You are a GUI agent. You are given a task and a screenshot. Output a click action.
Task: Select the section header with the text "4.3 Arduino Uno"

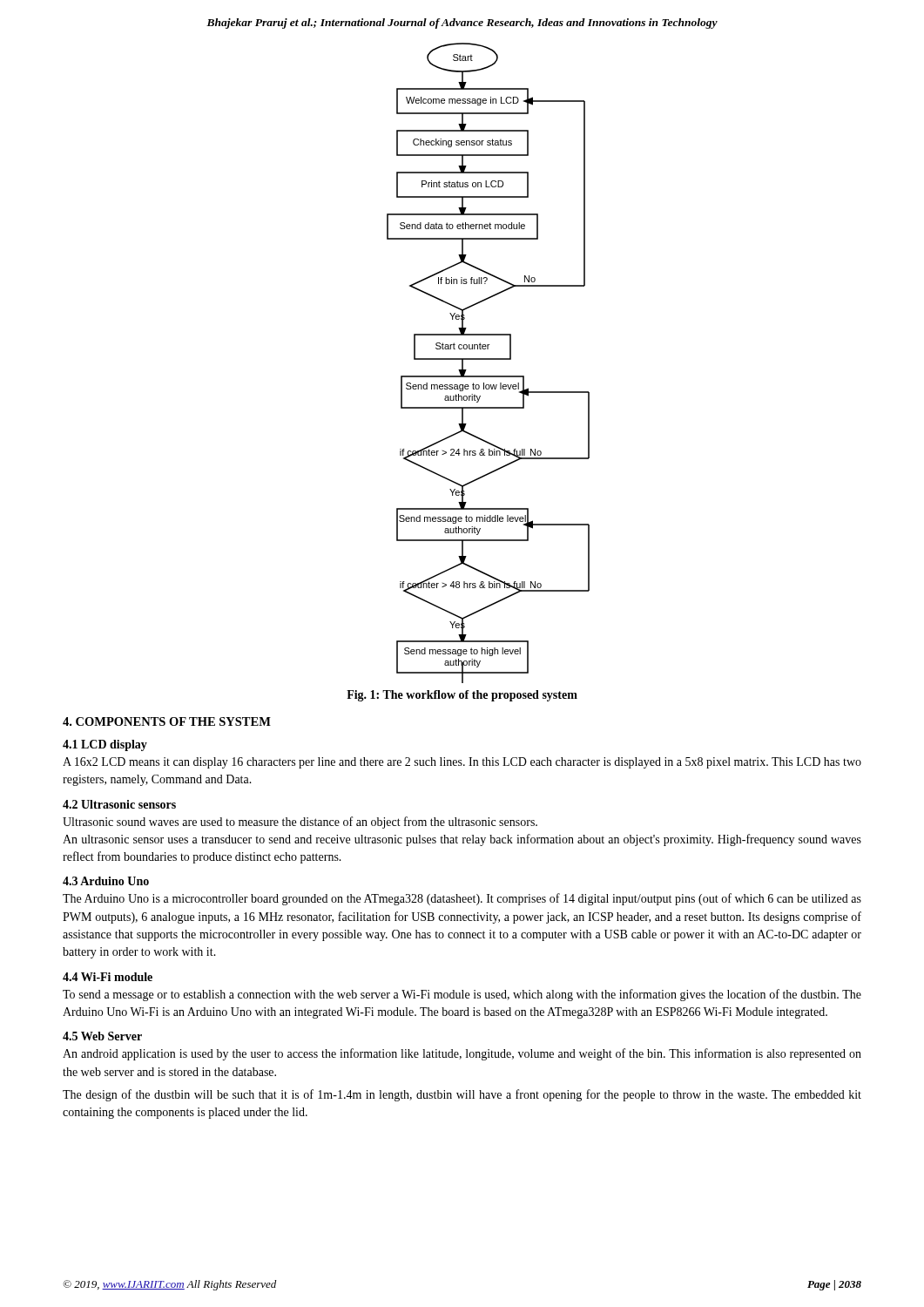(106, 882)
